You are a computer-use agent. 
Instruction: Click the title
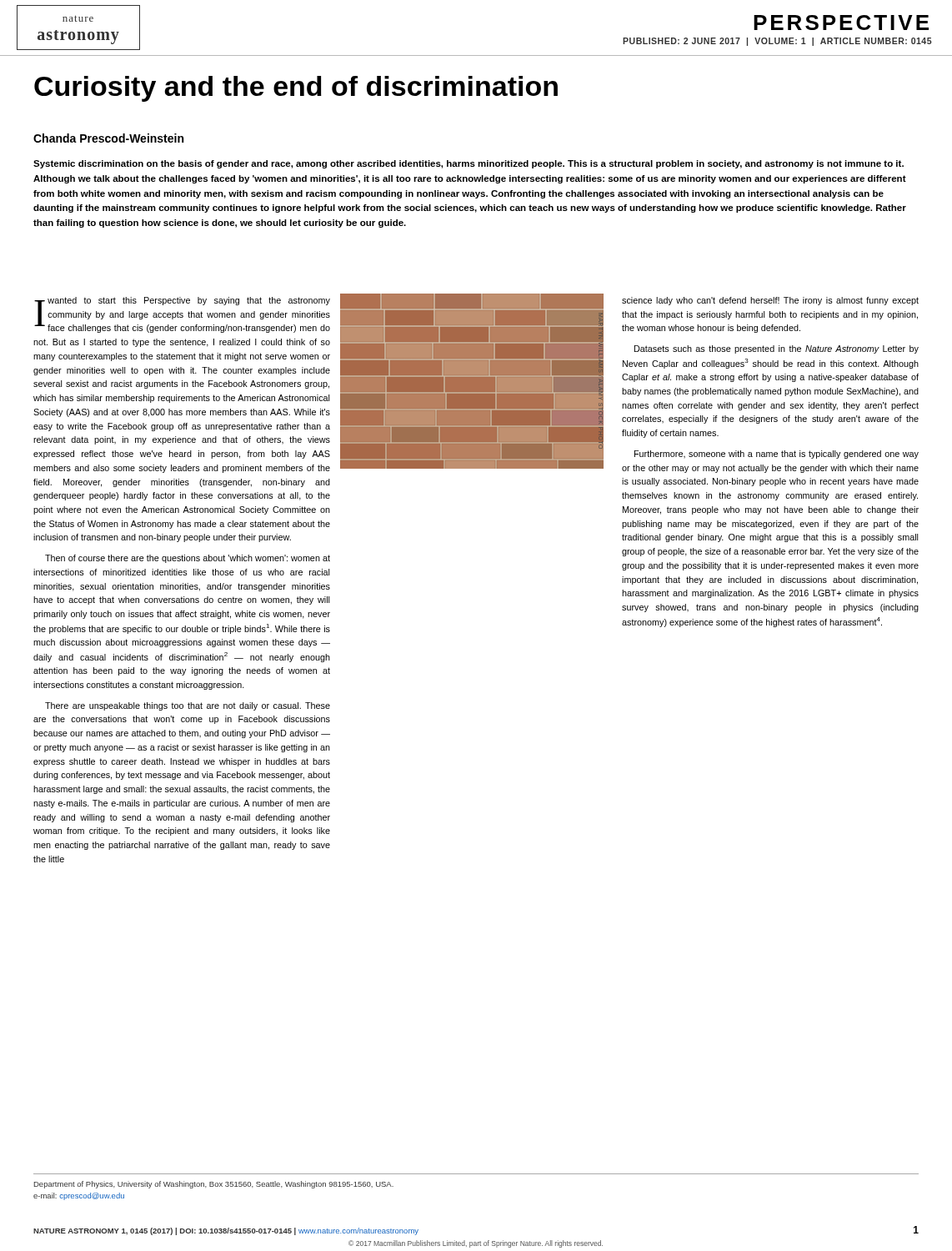pyautogui.click(x=476, y=86)
